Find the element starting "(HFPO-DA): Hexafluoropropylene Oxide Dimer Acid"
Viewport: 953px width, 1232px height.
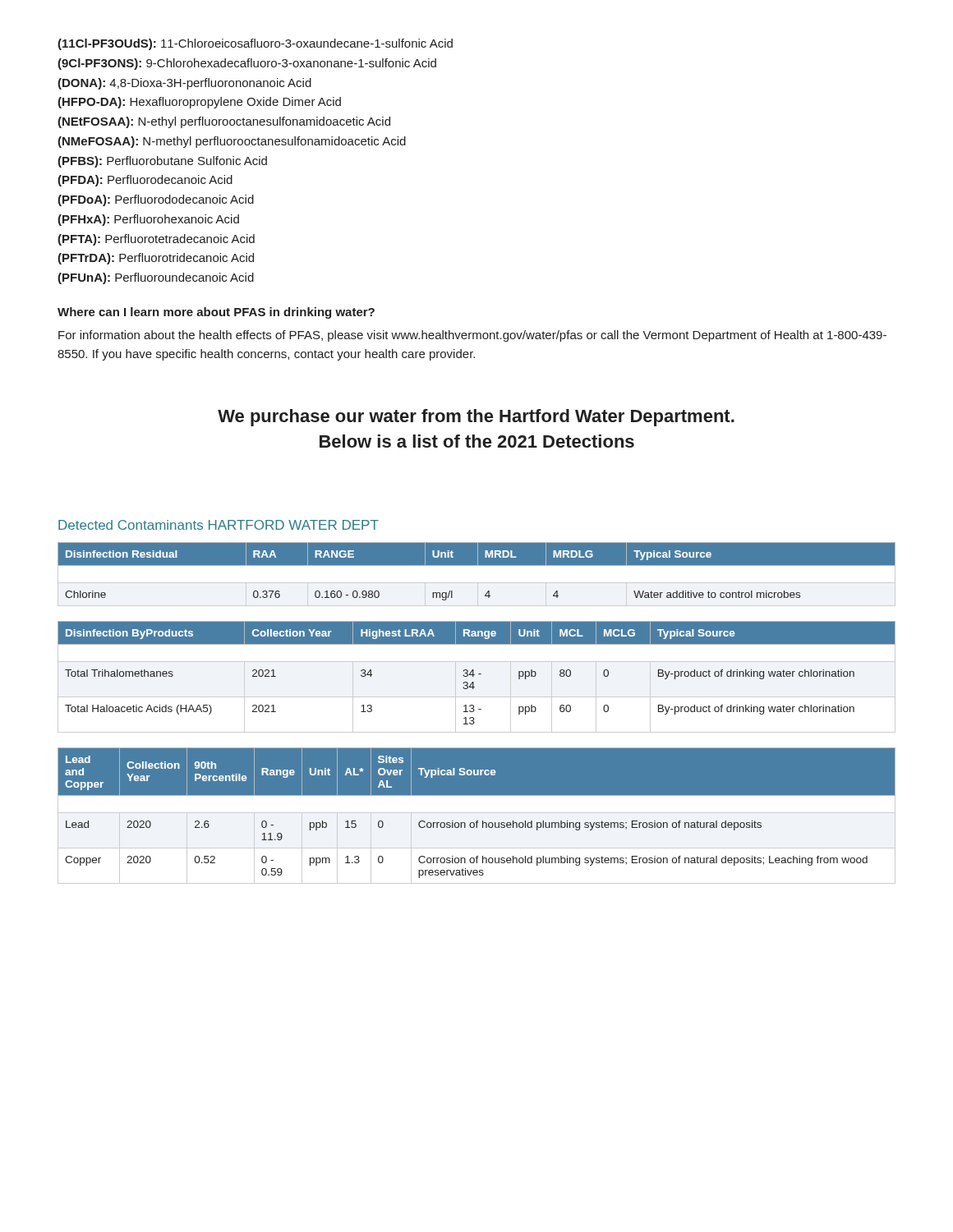(200, 102)
